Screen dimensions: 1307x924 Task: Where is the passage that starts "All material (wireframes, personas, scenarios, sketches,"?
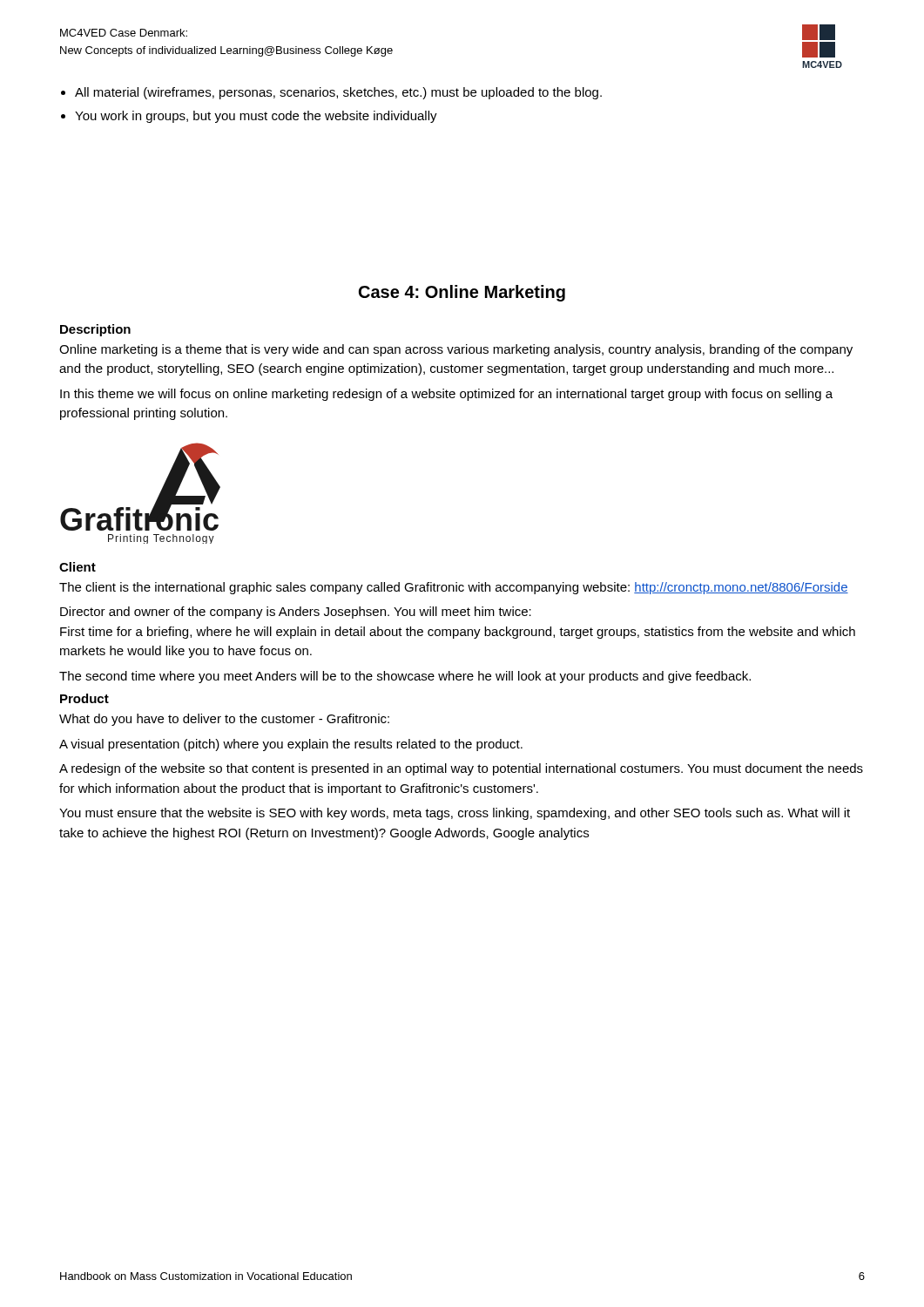pyautogui.click(x=339, y=92)
